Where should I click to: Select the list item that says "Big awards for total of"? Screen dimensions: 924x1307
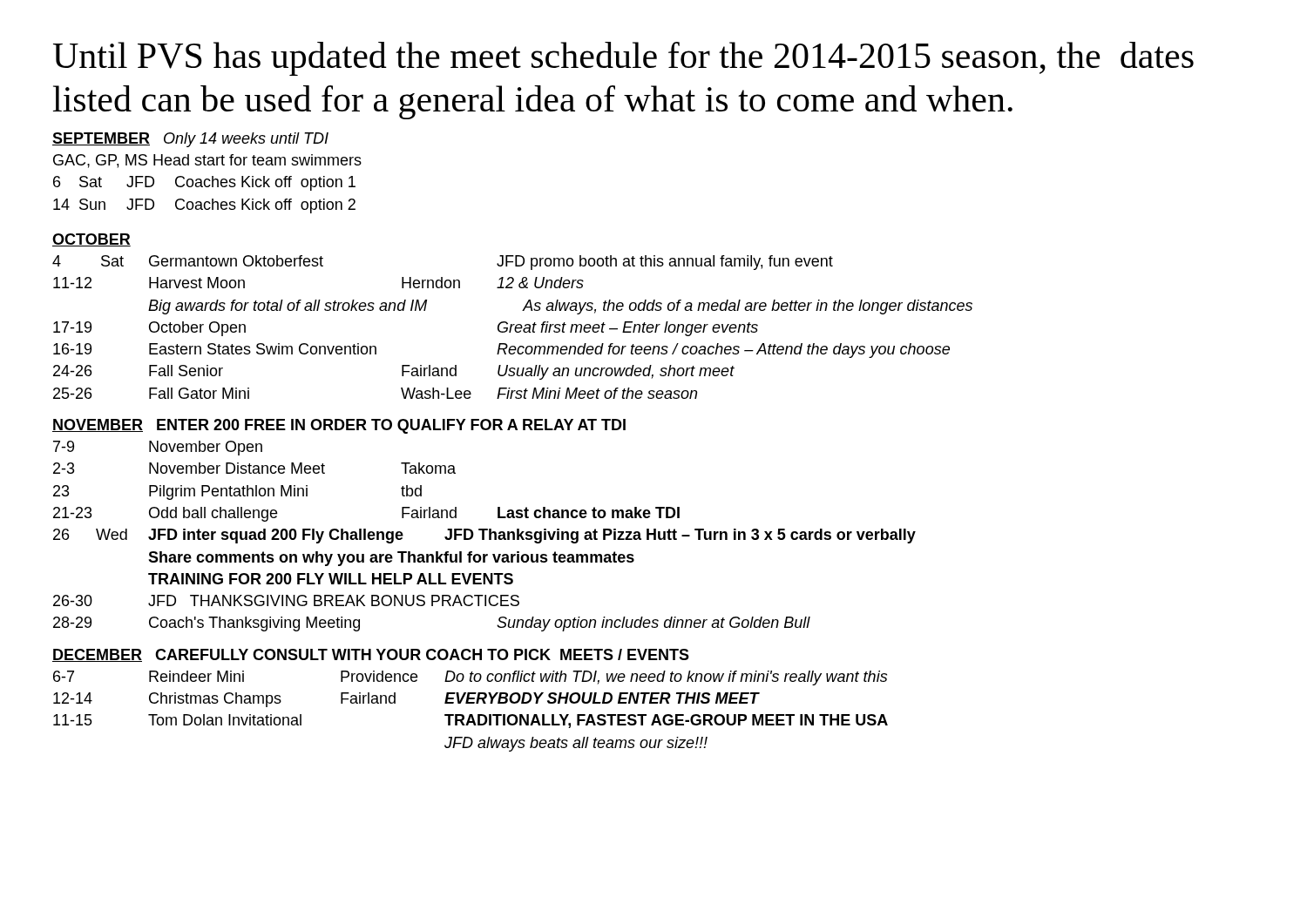coord(560,305)
